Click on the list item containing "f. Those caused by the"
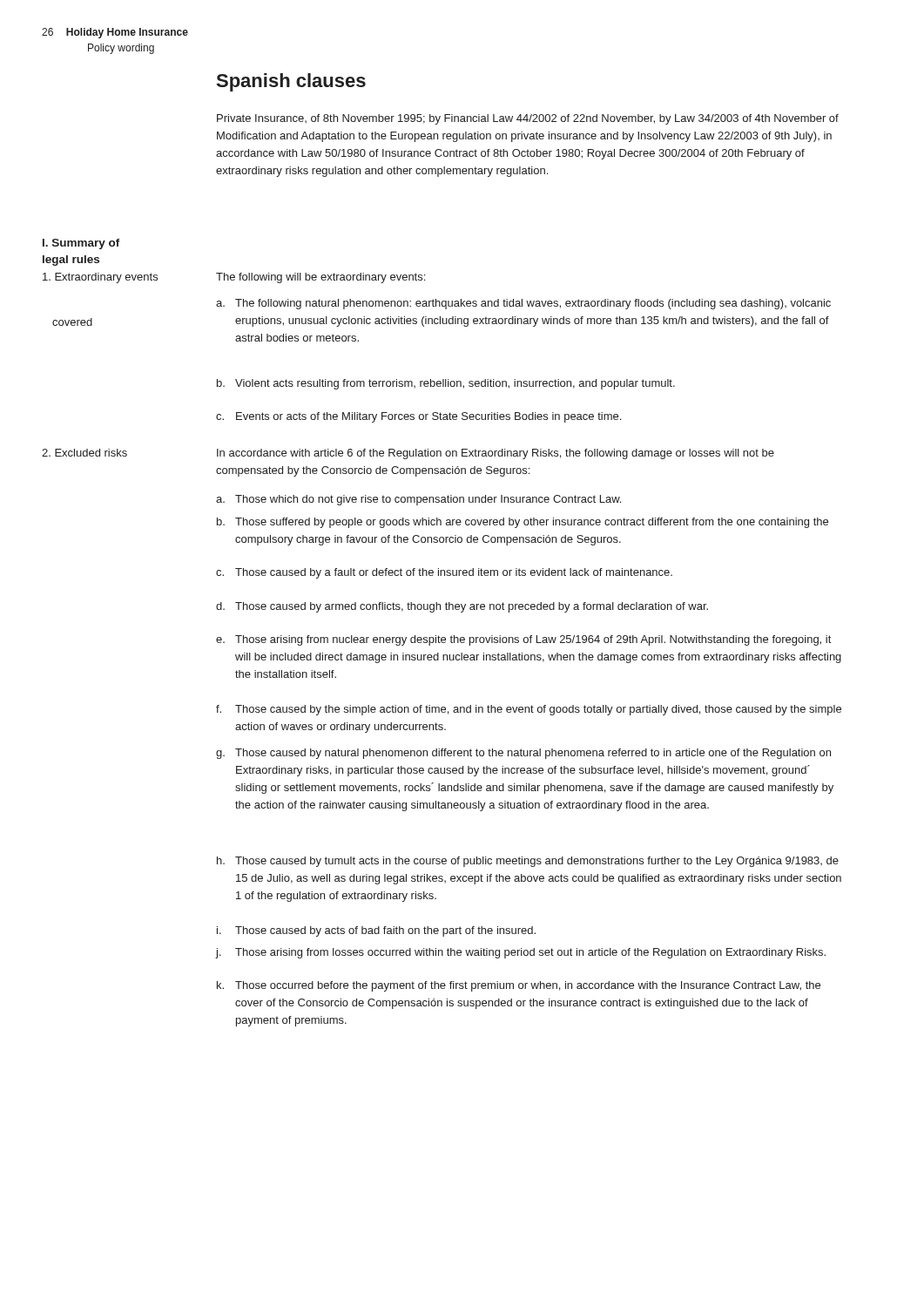Viewport: 924px width, 1307px height. (529, 718)
